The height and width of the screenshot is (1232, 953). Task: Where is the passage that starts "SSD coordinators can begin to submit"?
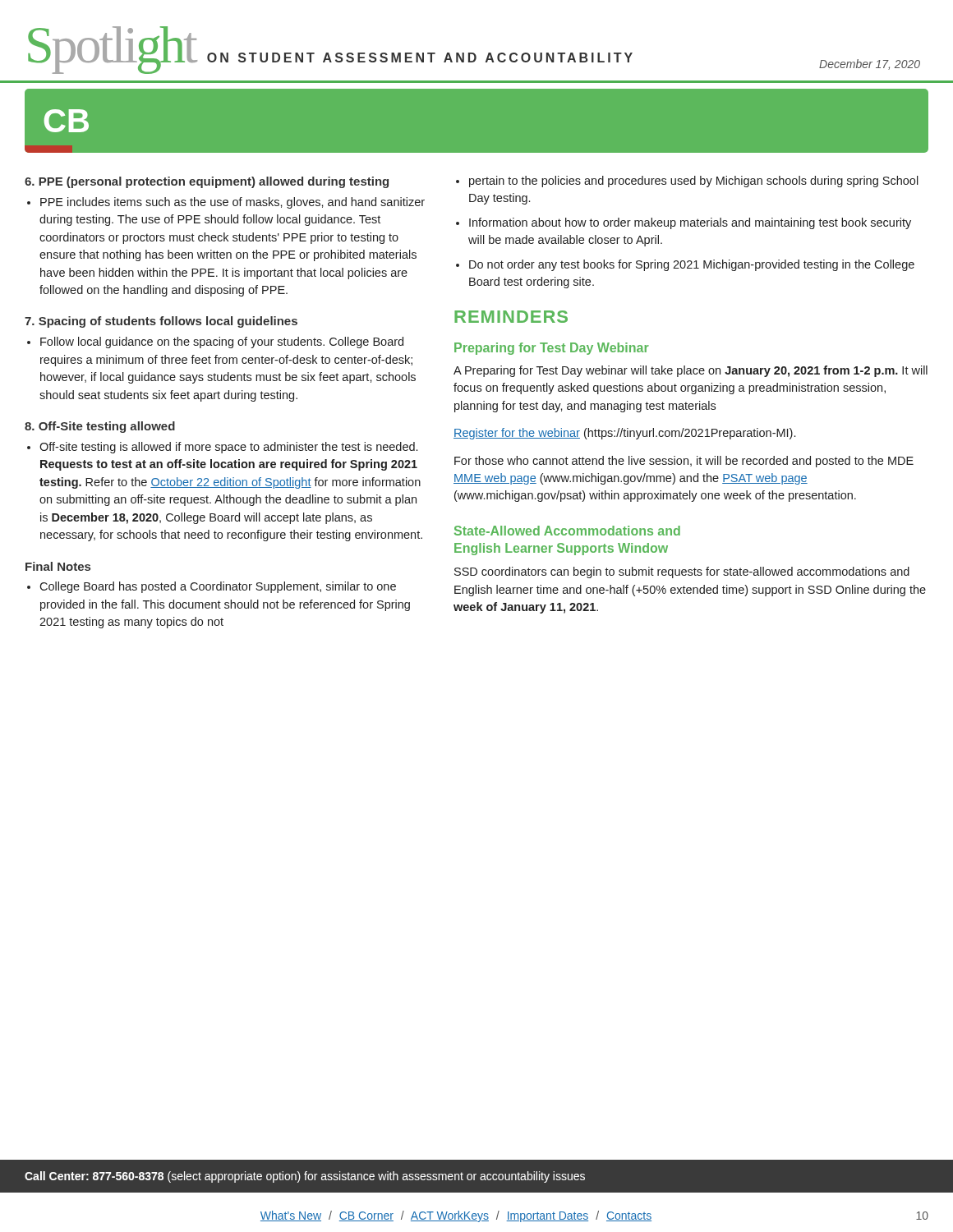point(690,590)
